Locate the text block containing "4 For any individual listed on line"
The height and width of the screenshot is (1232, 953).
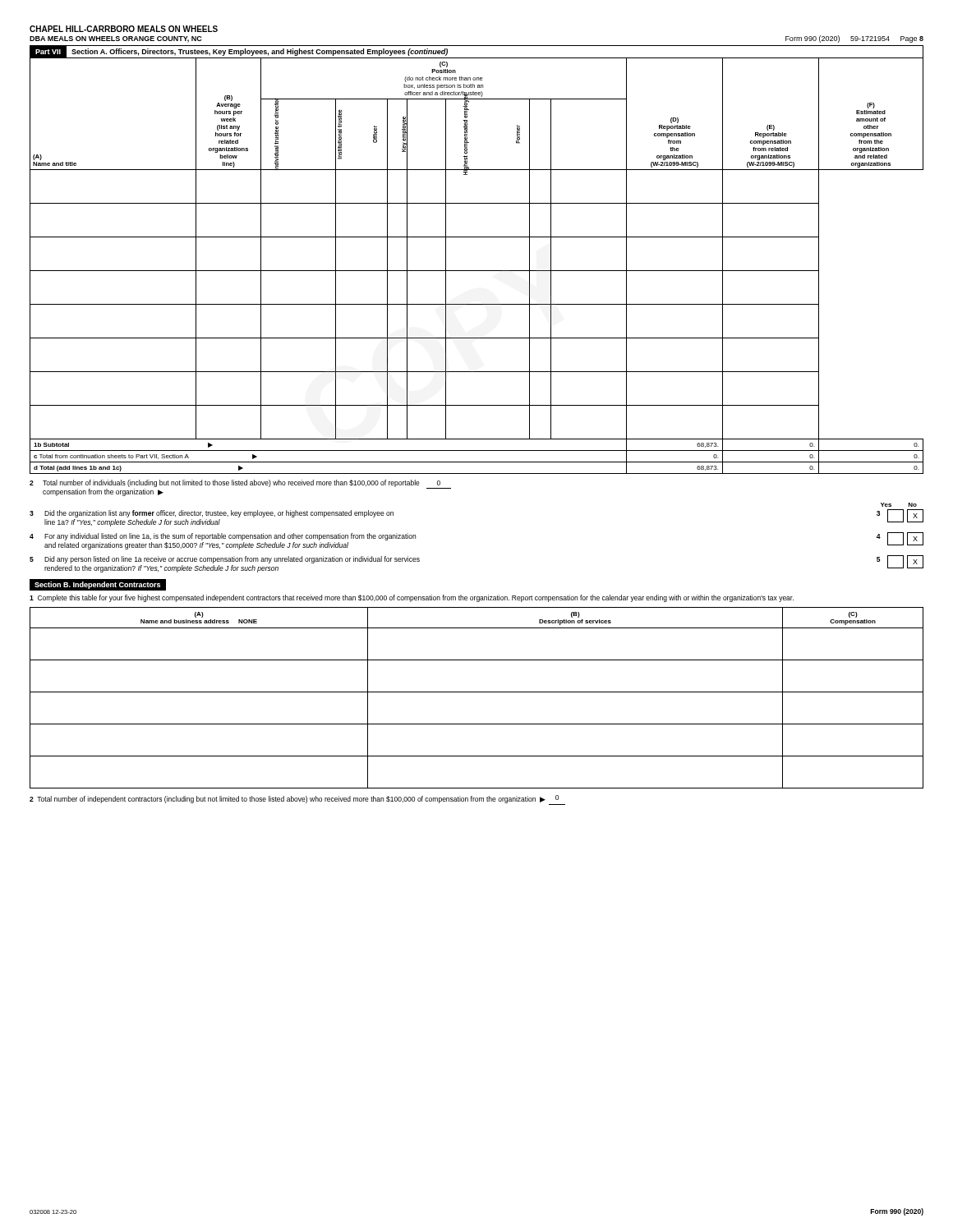pos(239,538)
